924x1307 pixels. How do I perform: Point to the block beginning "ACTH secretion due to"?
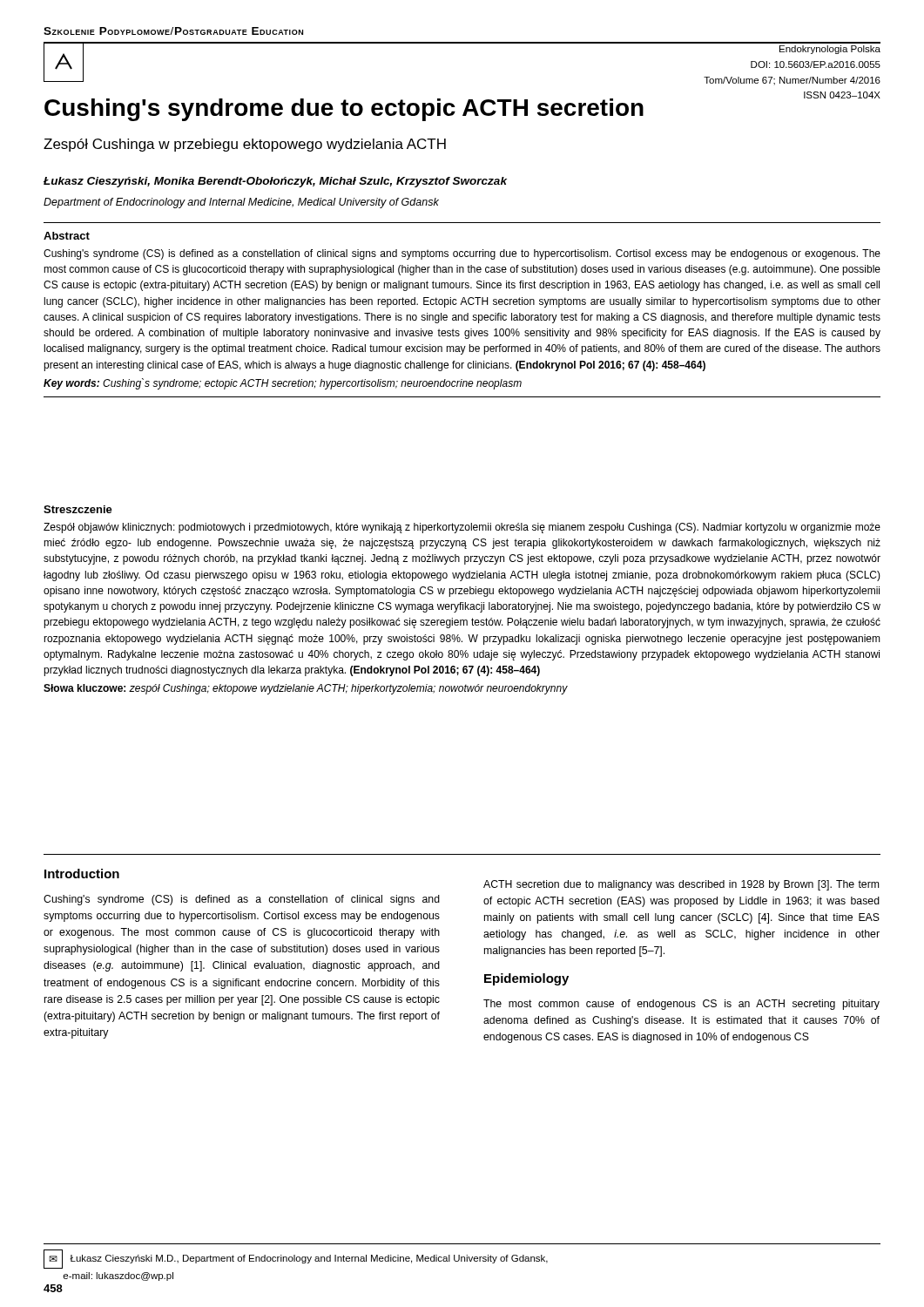click(681, 918)
